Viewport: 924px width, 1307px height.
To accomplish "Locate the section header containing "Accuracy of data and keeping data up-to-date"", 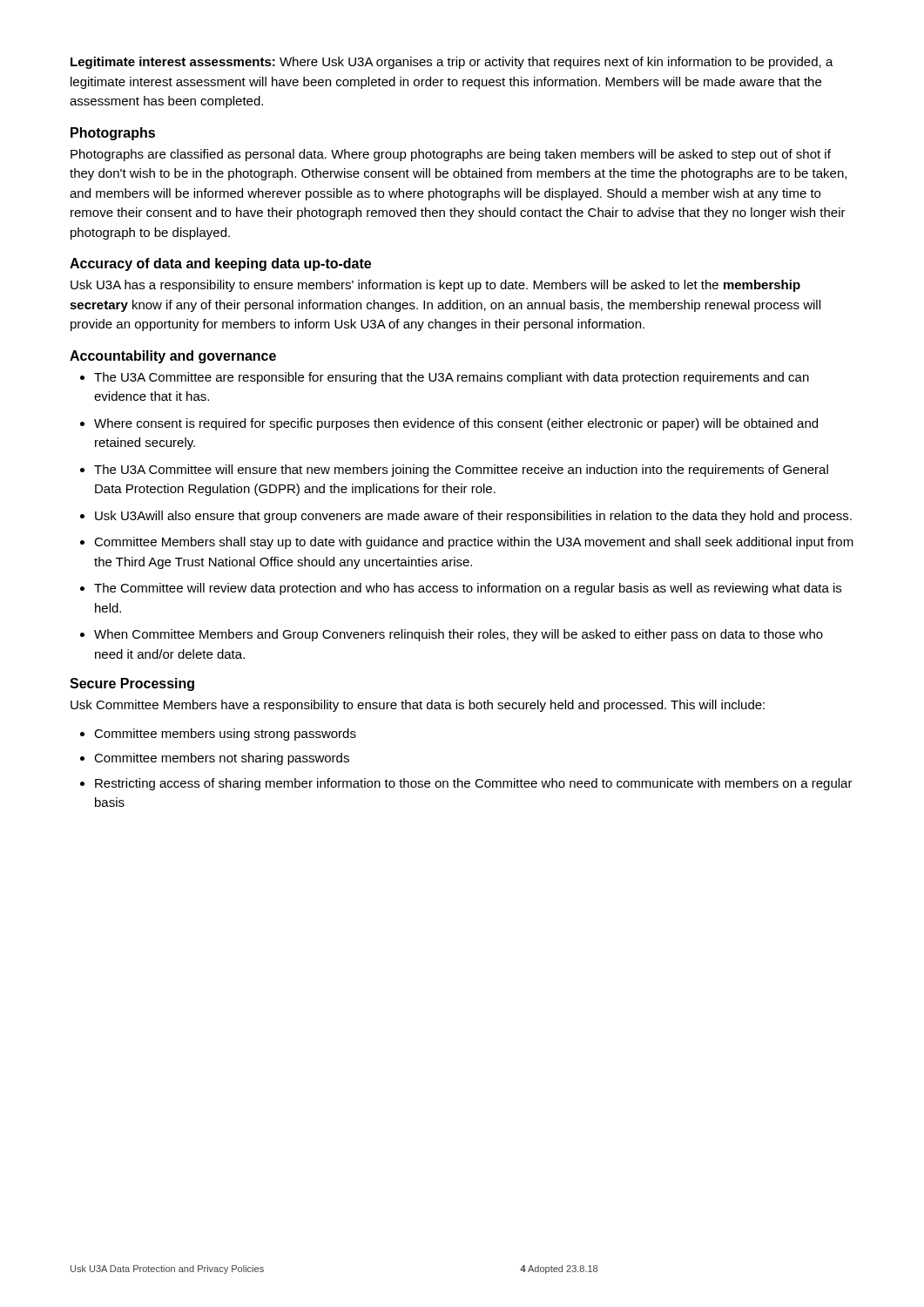I will 221,264.
